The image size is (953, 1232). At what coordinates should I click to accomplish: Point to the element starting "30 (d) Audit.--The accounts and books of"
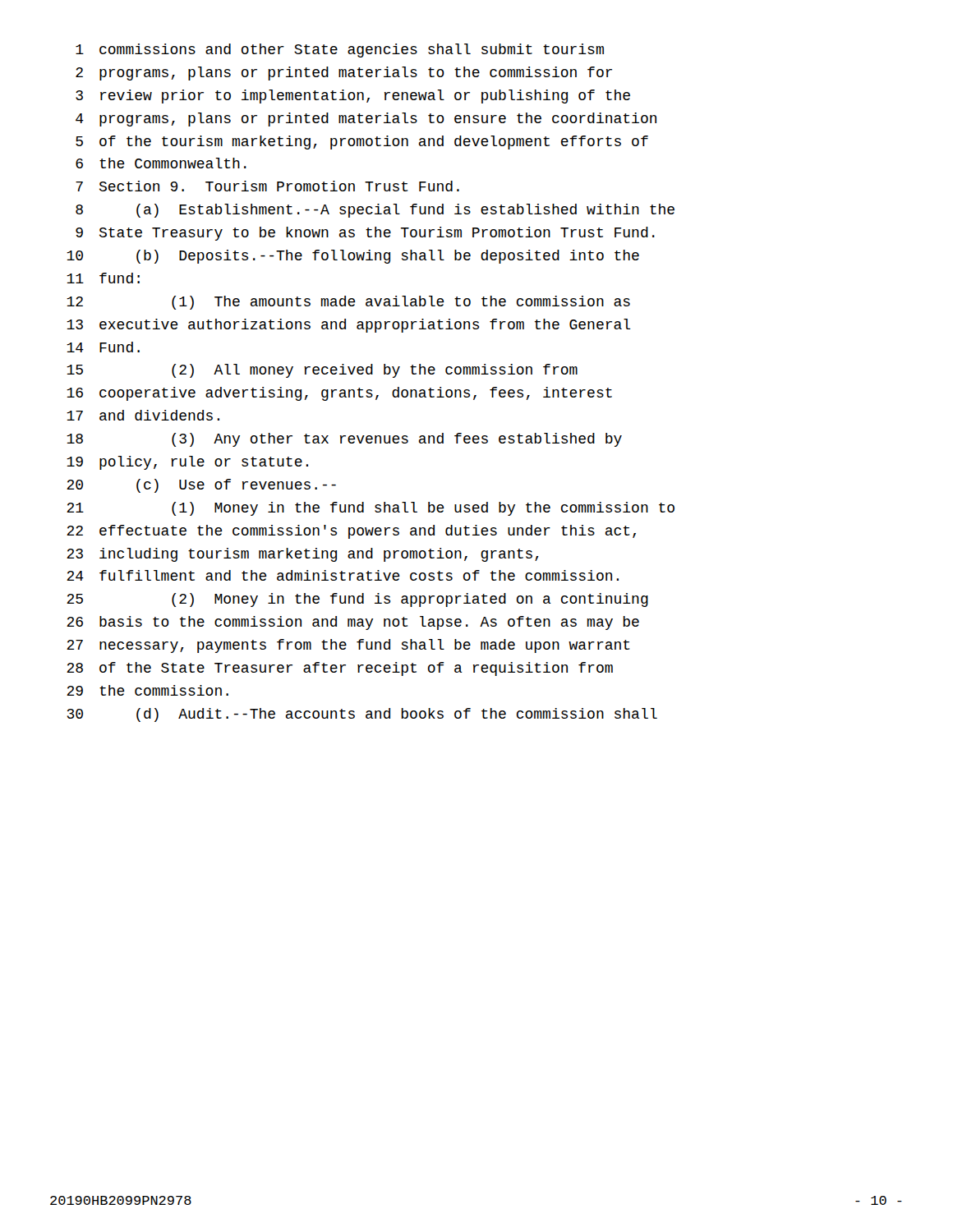pos(353,715)
